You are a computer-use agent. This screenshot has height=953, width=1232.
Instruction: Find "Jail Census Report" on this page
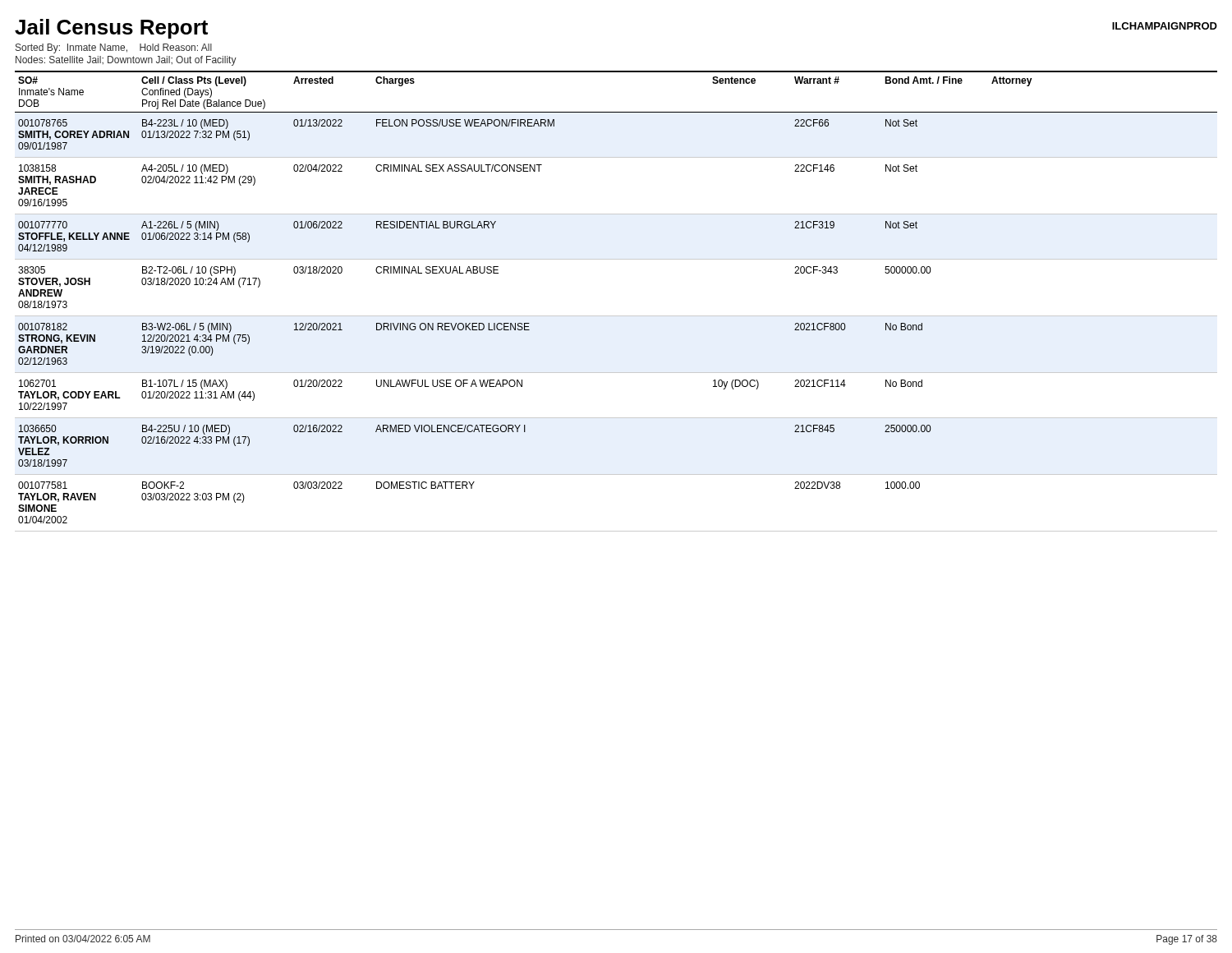click(x=111, y=27)
